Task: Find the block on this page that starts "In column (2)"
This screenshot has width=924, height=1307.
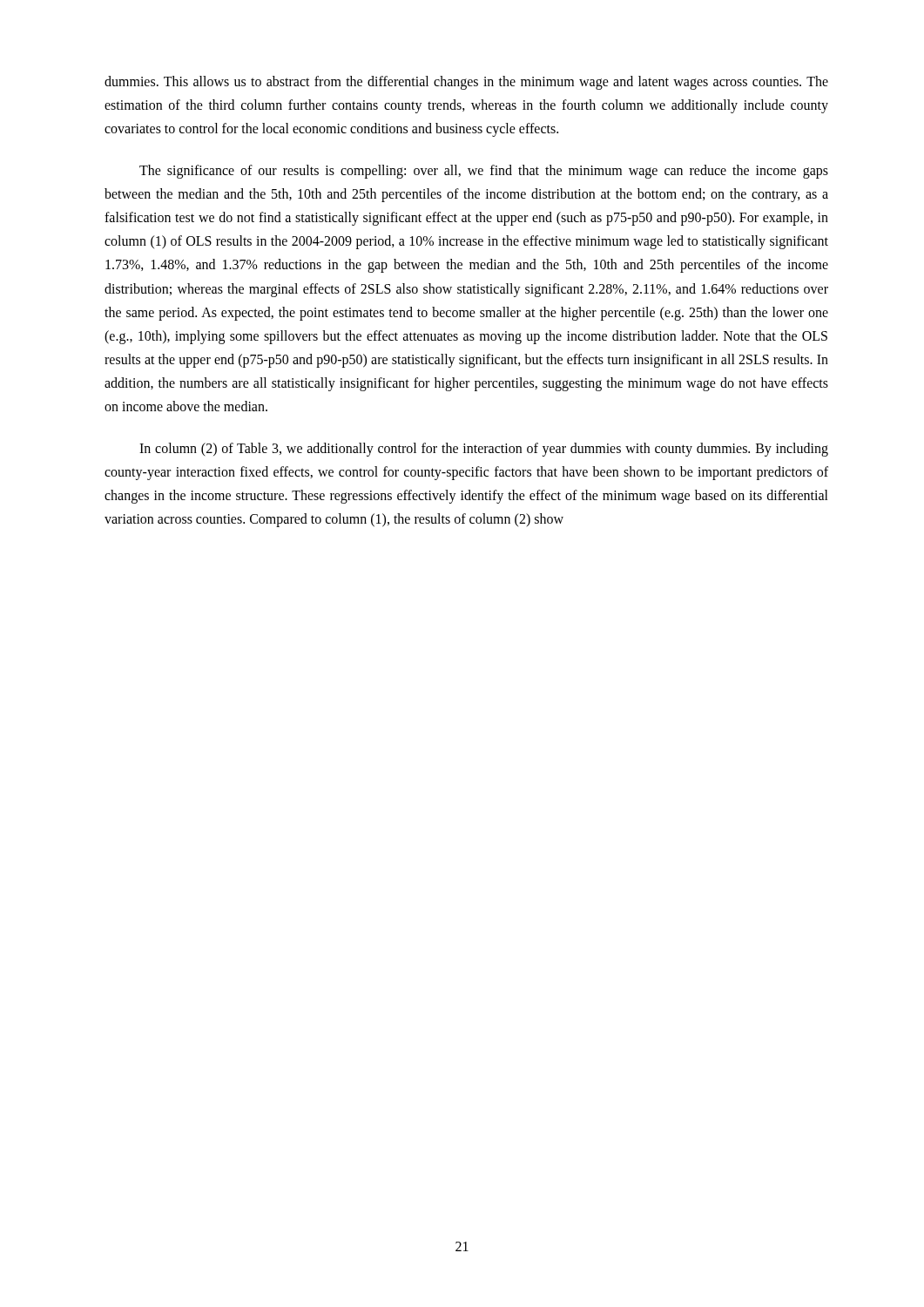Action: [466, 484]
